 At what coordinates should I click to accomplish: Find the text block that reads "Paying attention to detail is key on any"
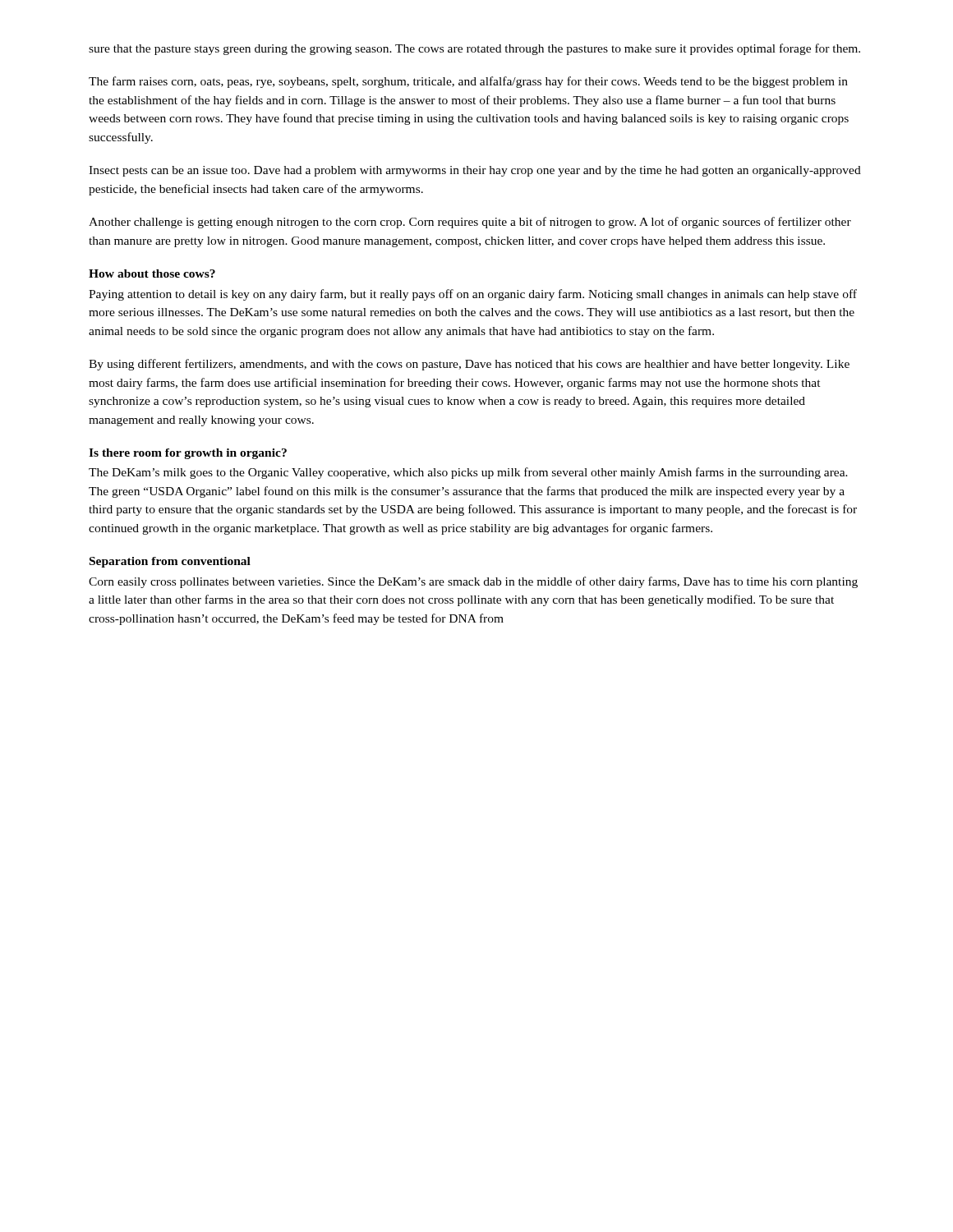473,312
